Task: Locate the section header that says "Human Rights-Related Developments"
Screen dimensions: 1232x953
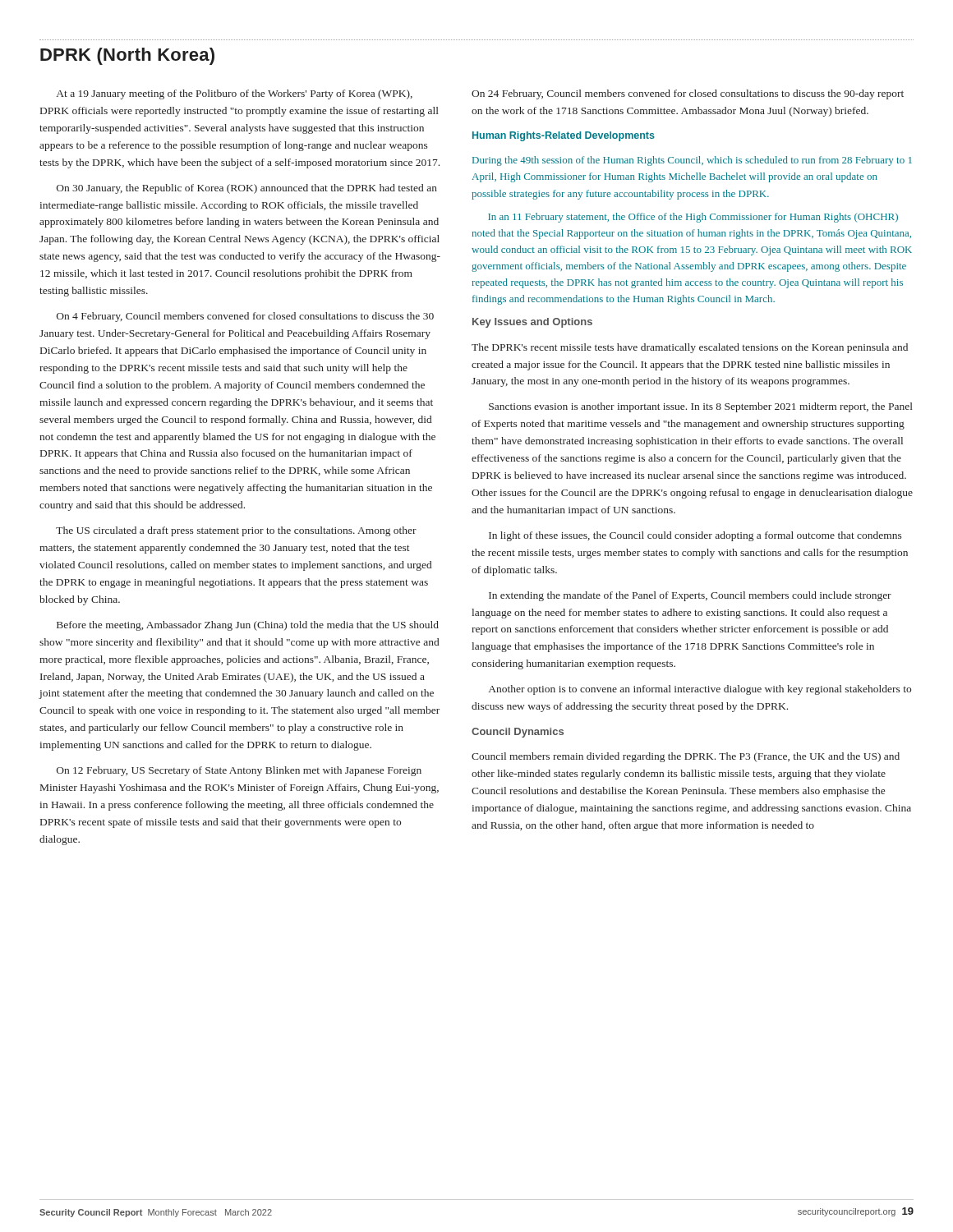Action: pyautogui.click(x=564, y=136)
